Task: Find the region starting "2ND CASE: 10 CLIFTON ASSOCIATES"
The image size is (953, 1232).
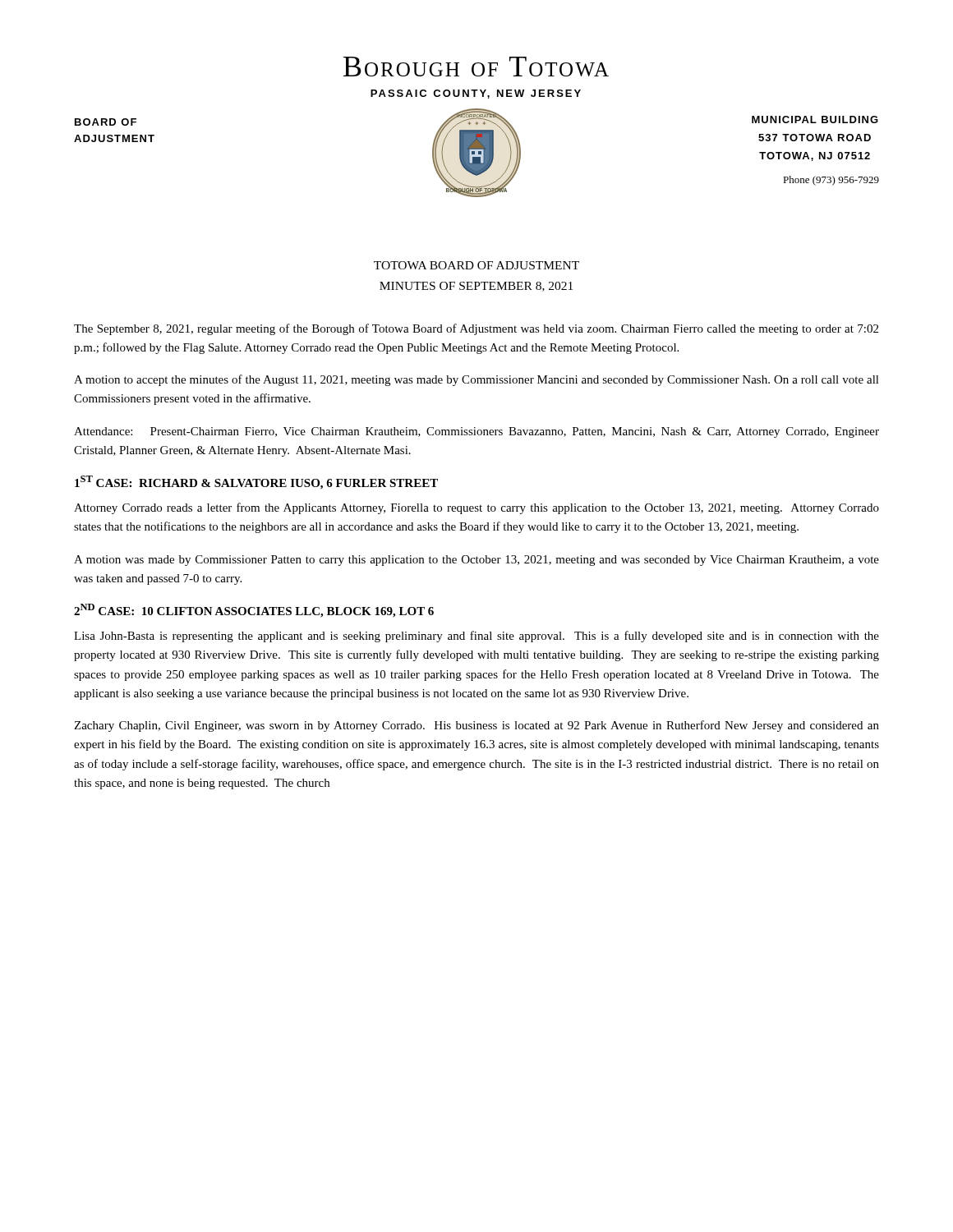Action: (x=254, y=610)
